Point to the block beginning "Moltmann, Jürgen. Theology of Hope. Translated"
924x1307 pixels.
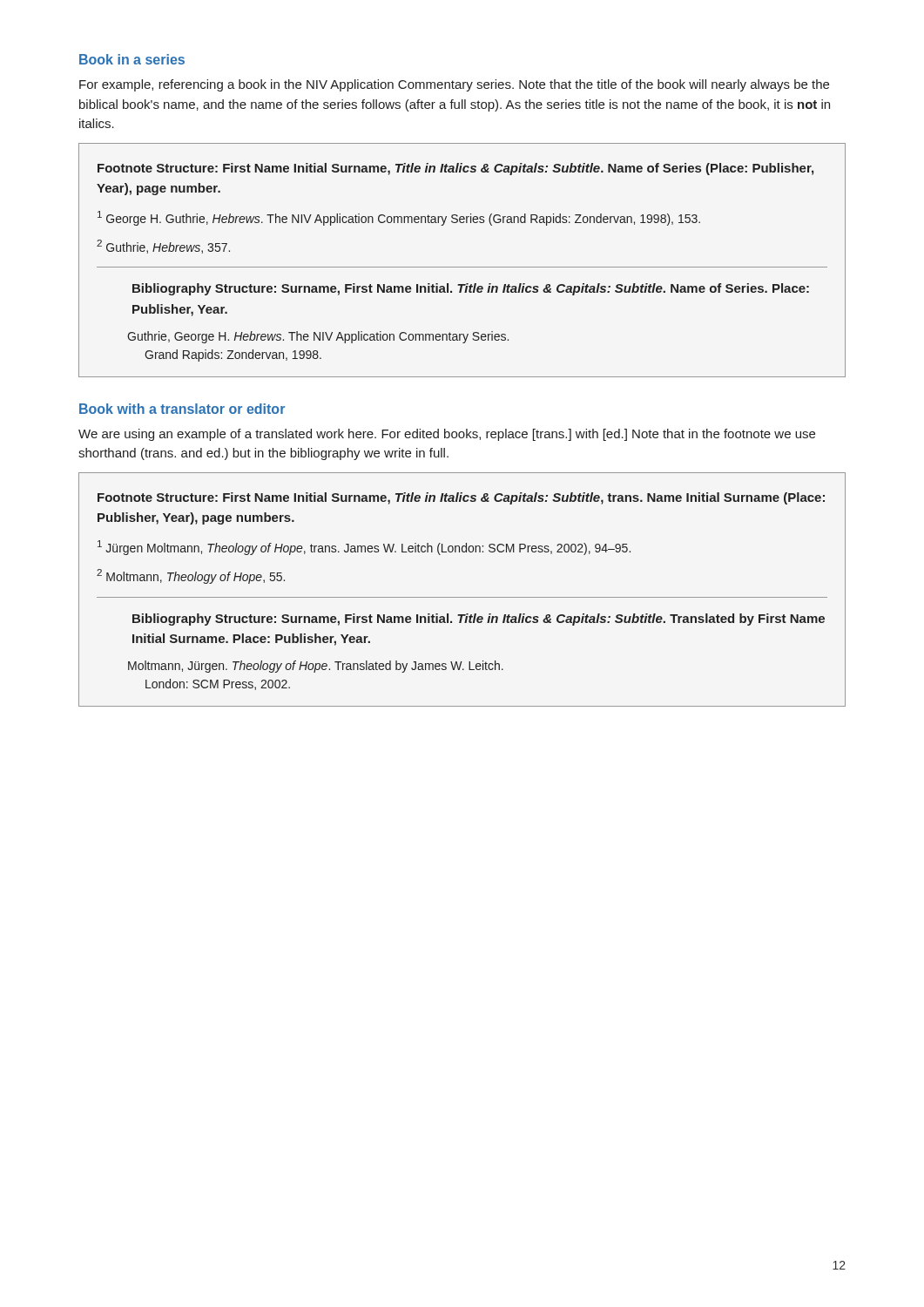pos(316,676)
